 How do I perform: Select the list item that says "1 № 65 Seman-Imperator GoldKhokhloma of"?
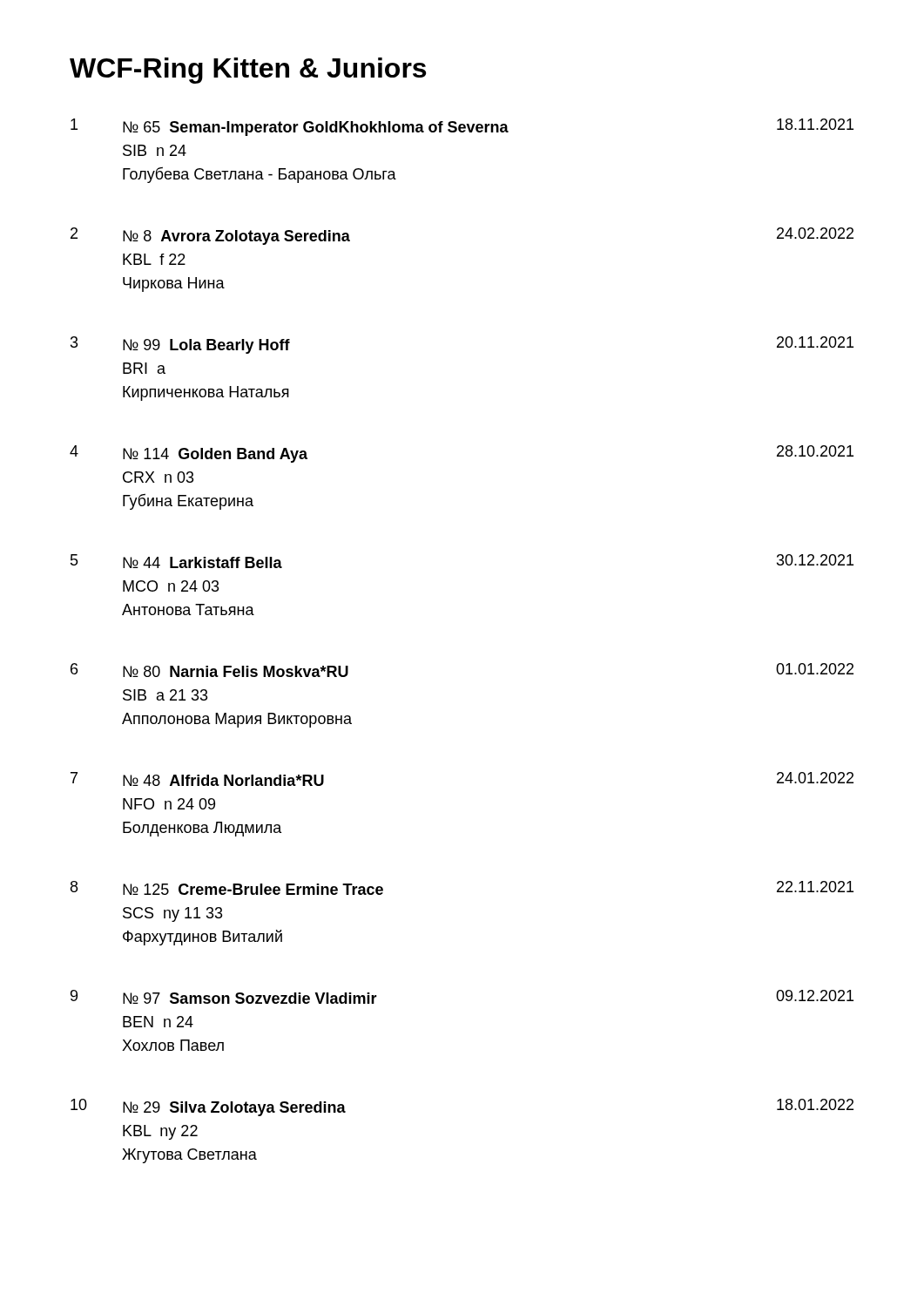point(462,127)
